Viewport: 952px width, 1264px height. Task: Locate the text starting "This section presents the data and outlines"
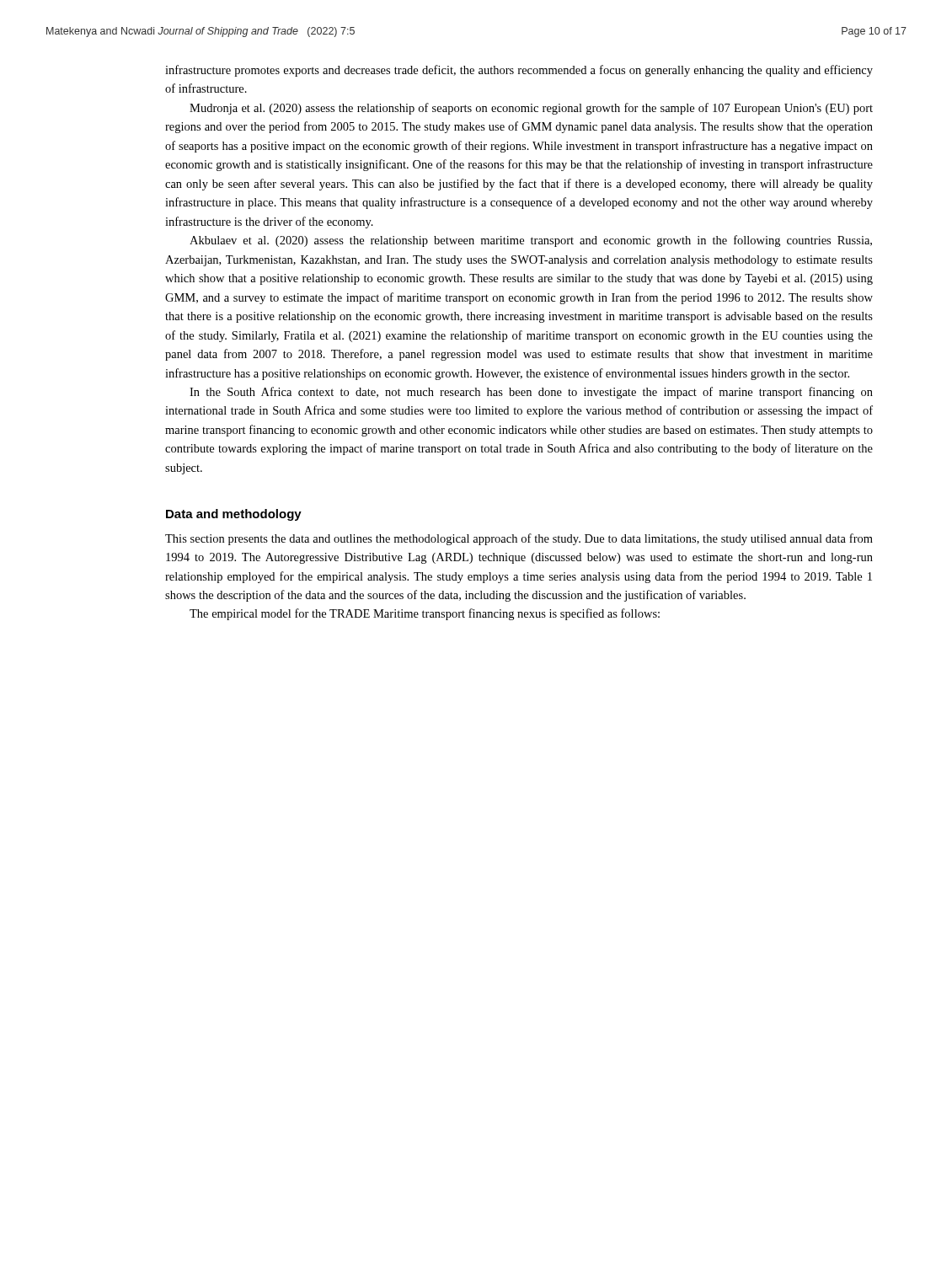[519, 567]
